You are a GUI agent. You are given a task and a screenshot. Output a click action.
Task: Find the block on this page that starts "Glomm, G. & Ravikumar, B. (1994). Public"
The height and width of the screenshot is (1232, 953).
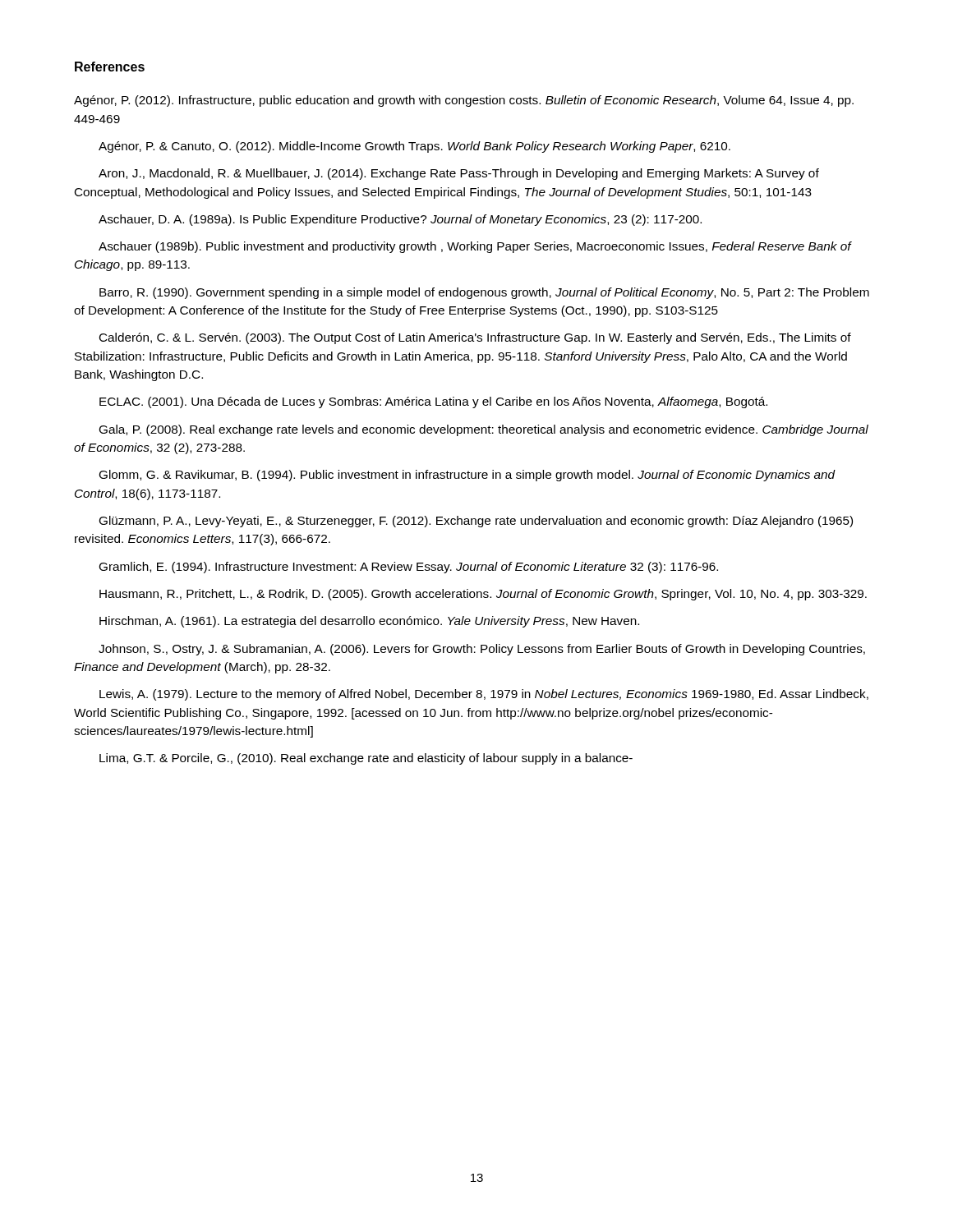pyautogui.click(x=454, y=484)
